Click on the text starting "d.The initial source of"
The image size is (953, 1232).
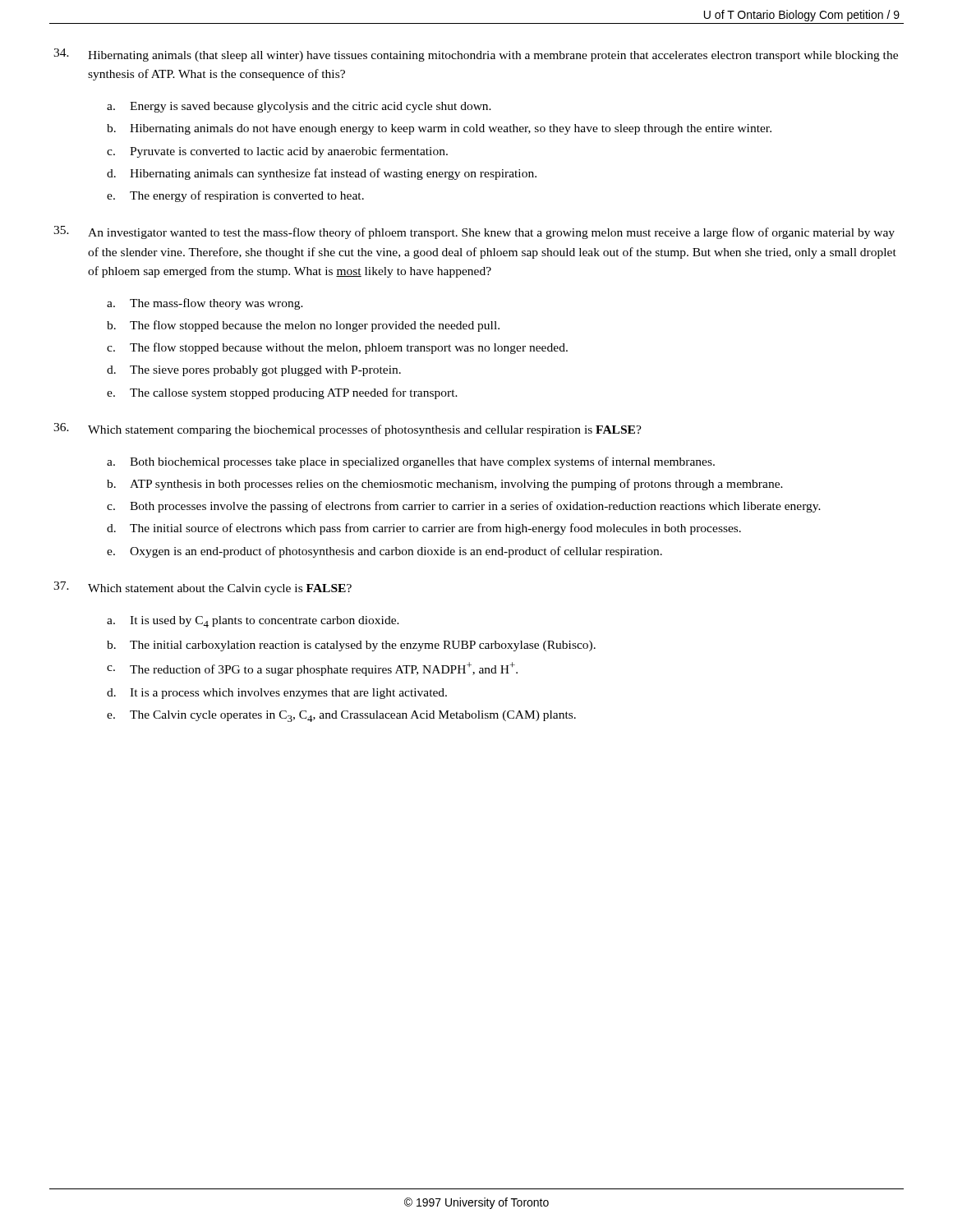(x=503, y=528)
